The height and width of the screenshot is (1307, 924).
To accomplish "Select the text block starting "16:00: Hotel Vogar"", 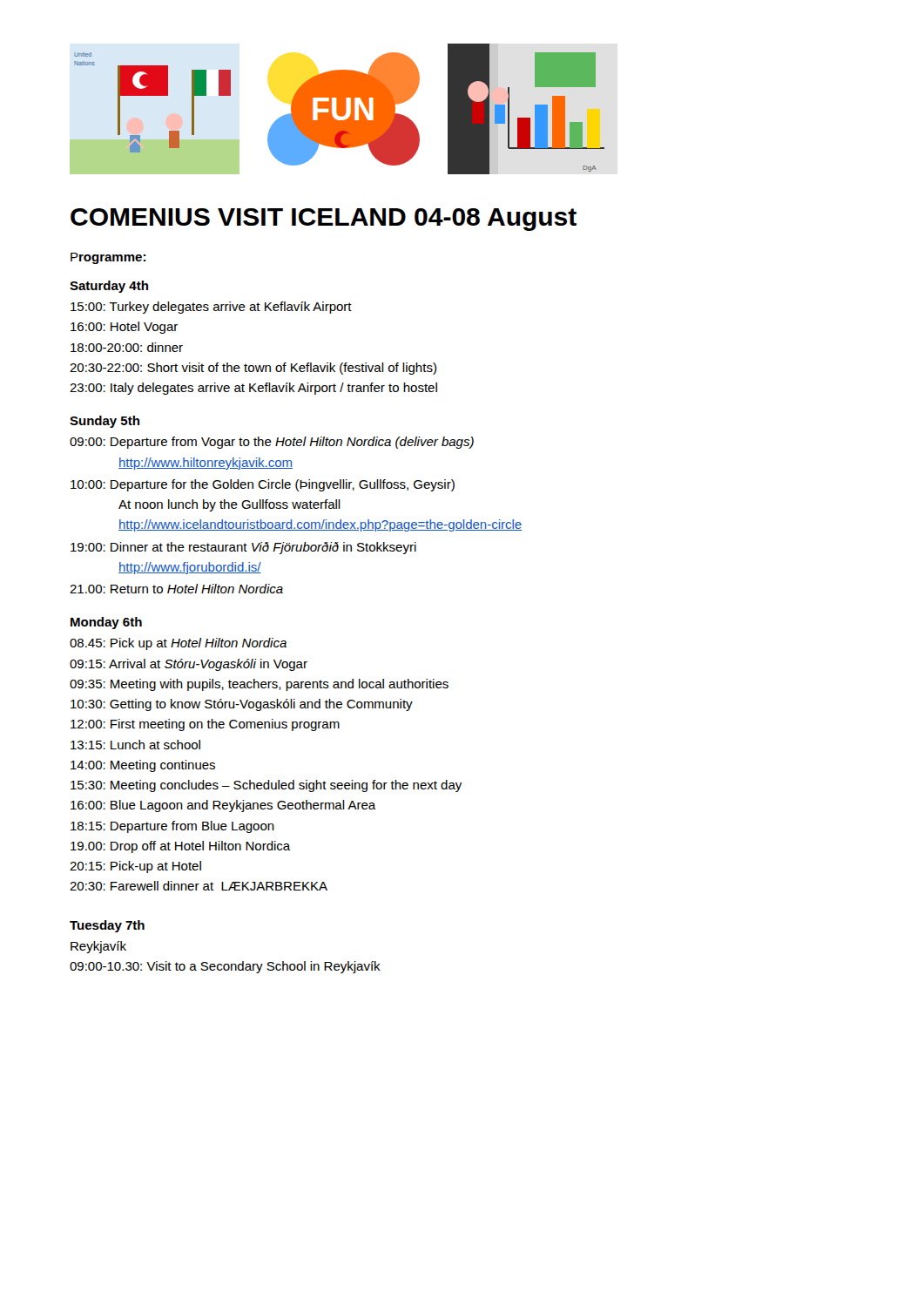I will 124,327.
